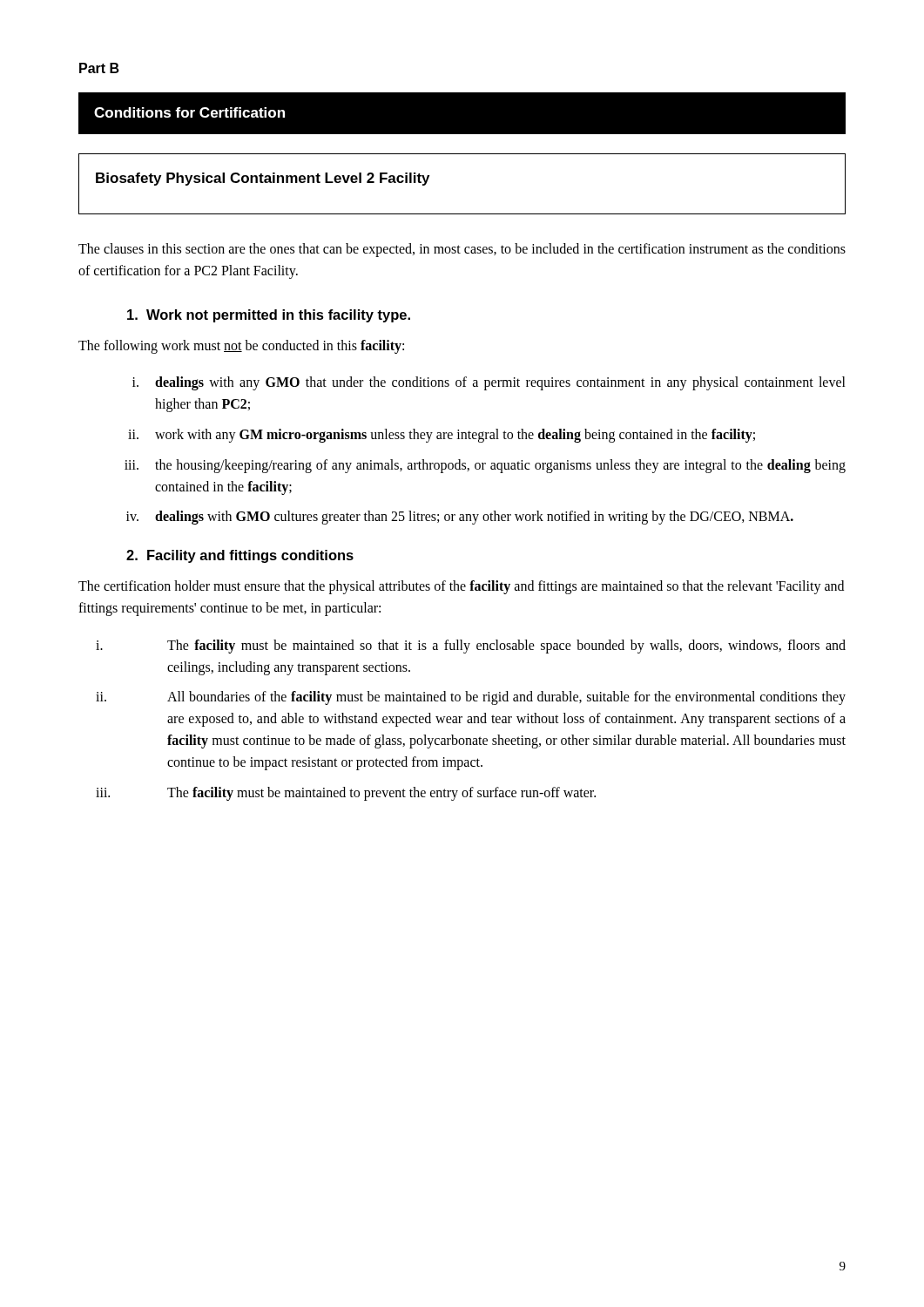Image resolution: width=924 pixels, height=1307 pixels.
Task: Point to the text block starting "i. The facility must be maintained"
Action: [x=462, y=657]
